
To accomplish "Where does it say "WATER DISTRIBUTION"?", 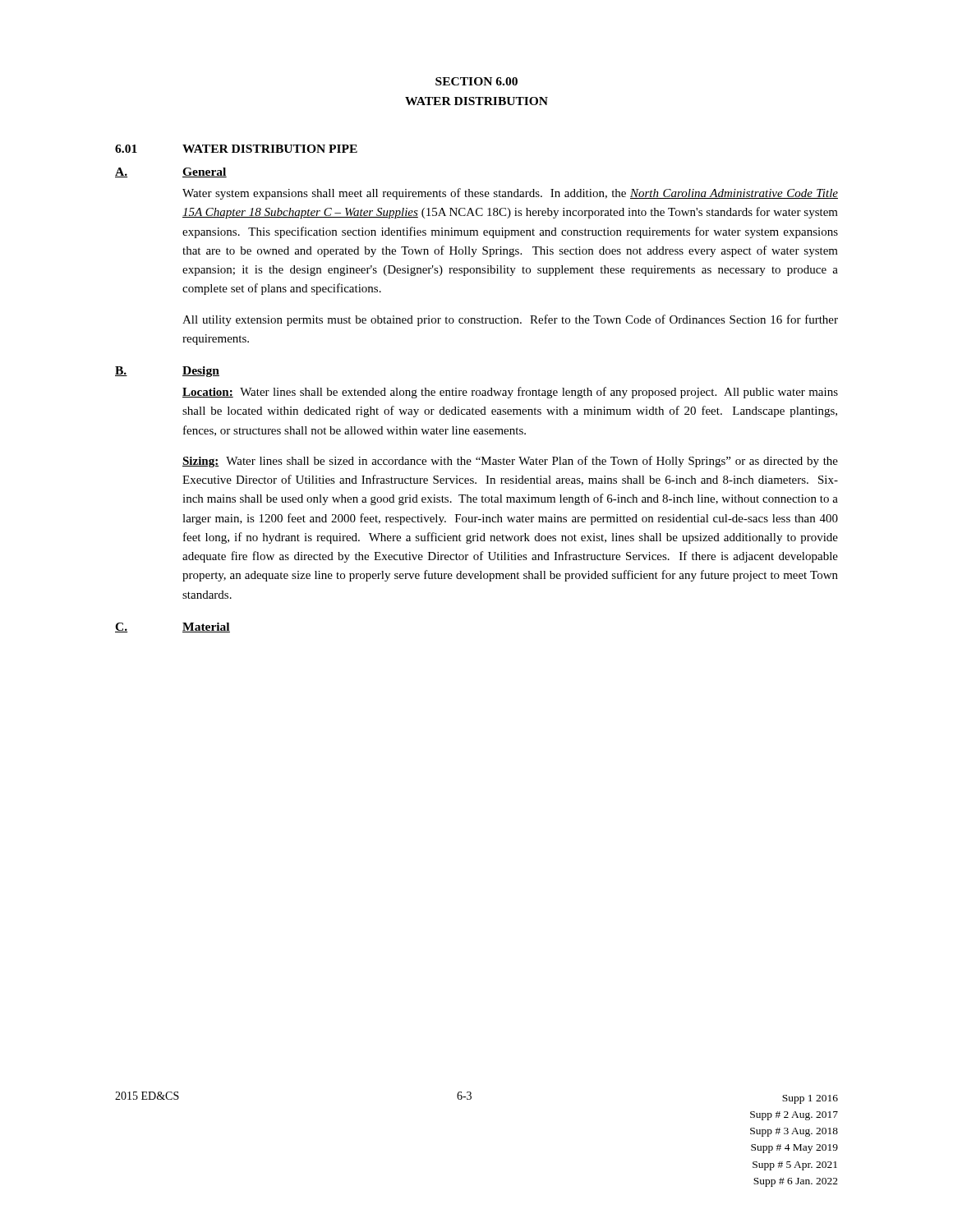I will pyautogui.click(x=476, y=101).
